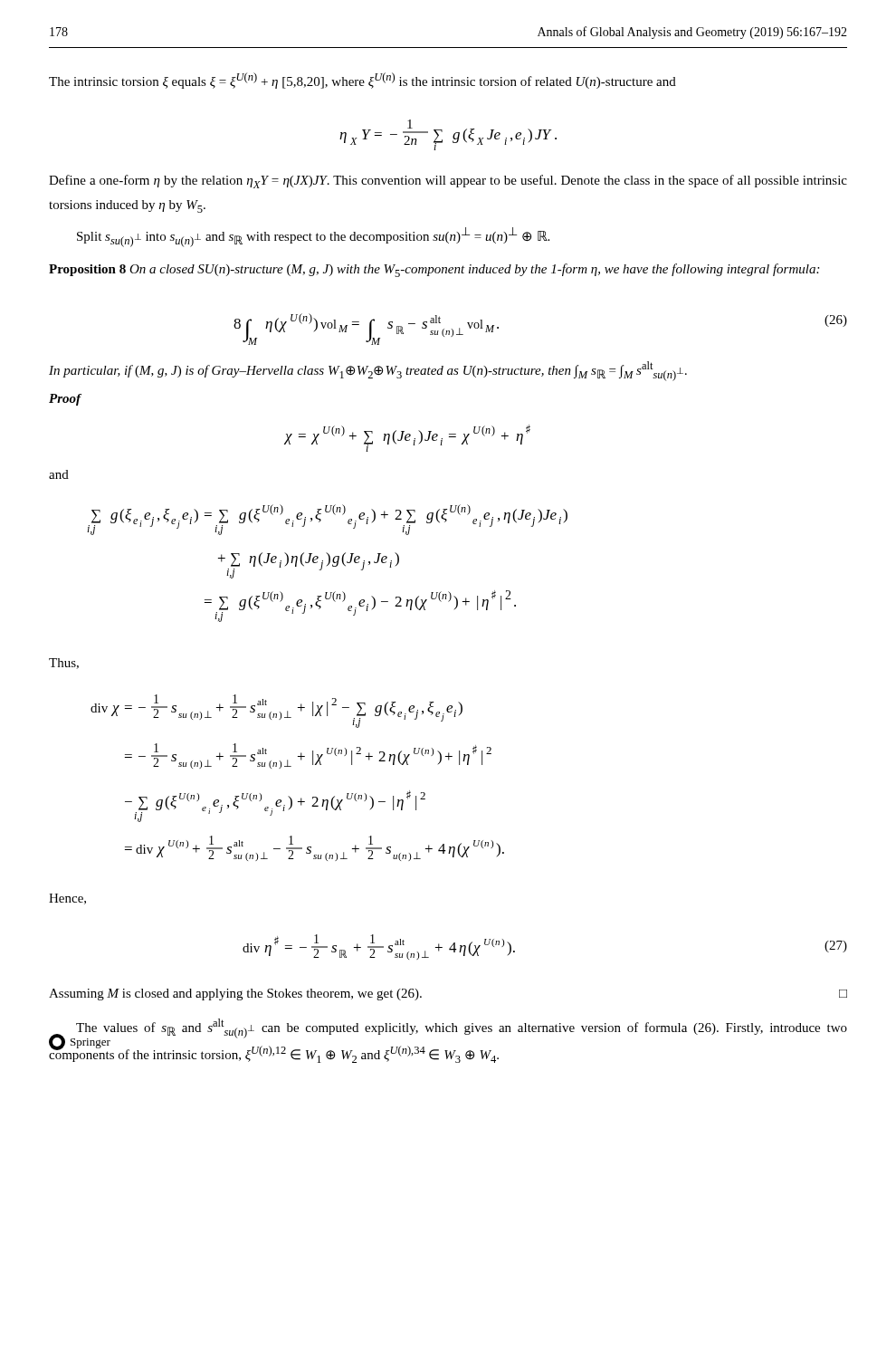
Task: Click on the block starting "Split ssu(n)⊥ into su(n)⊥ and sℝ with respect"
Action: coord(313,236)
